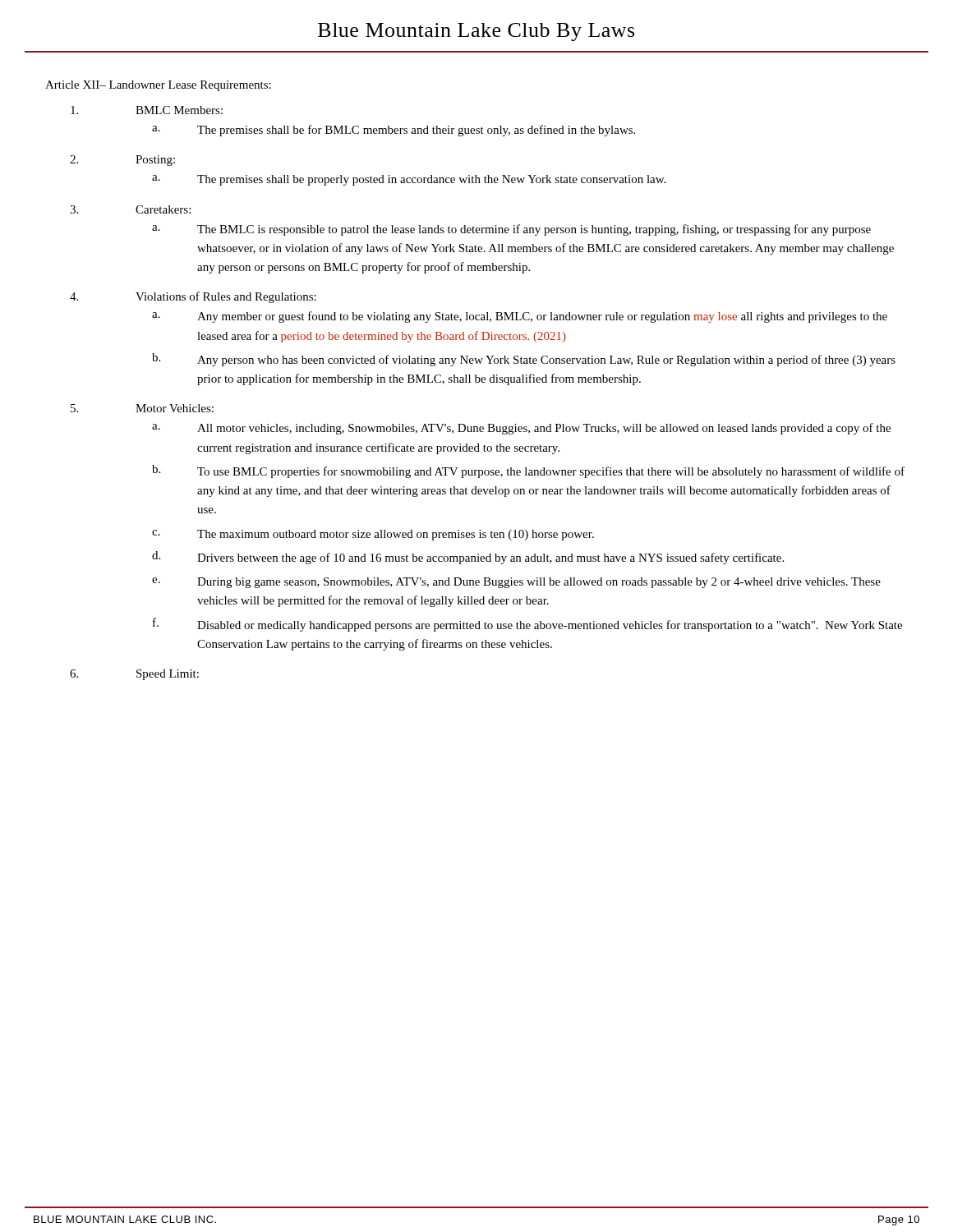Click the passage that begins "The premises shall be properly posted in"
The image size is (953, 1232).
pyautogui.click(x=432, y=179)
